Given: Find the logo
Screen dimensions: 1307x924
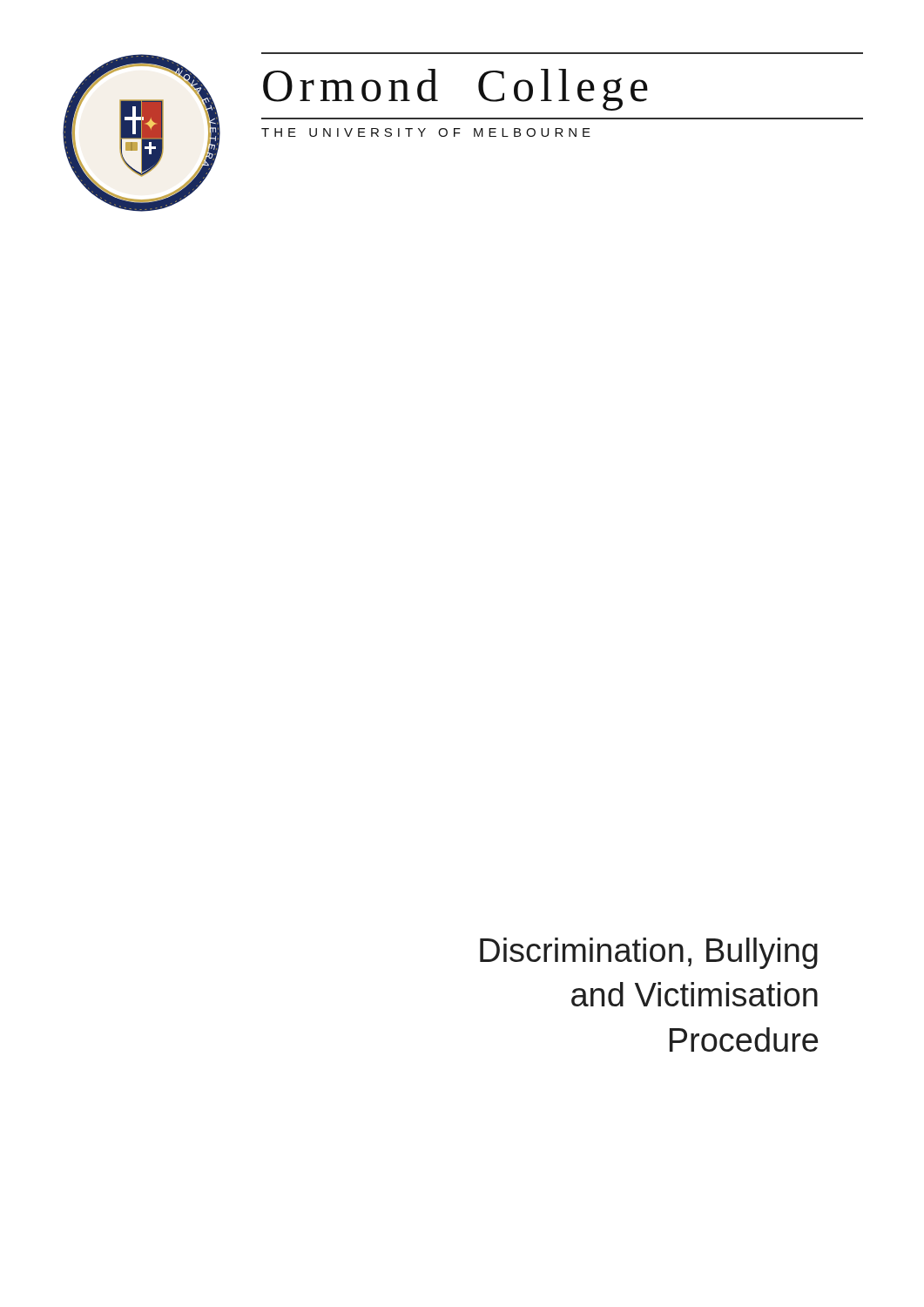Looking at the screenshot, I should point(148,135).
